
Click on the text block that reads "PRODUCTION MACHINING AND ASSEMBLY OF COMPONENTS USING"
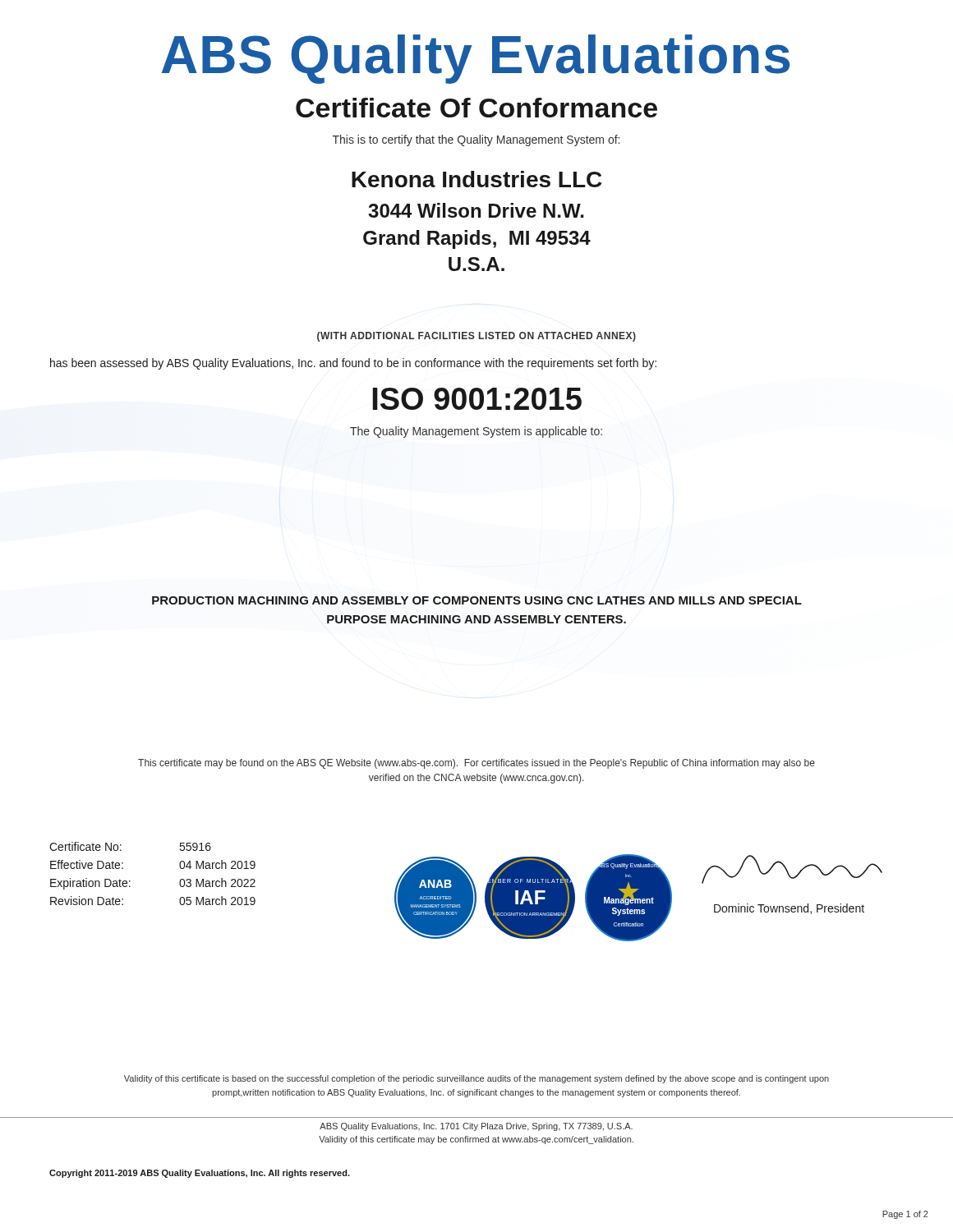pyautogui.click(x=476, y=610)
